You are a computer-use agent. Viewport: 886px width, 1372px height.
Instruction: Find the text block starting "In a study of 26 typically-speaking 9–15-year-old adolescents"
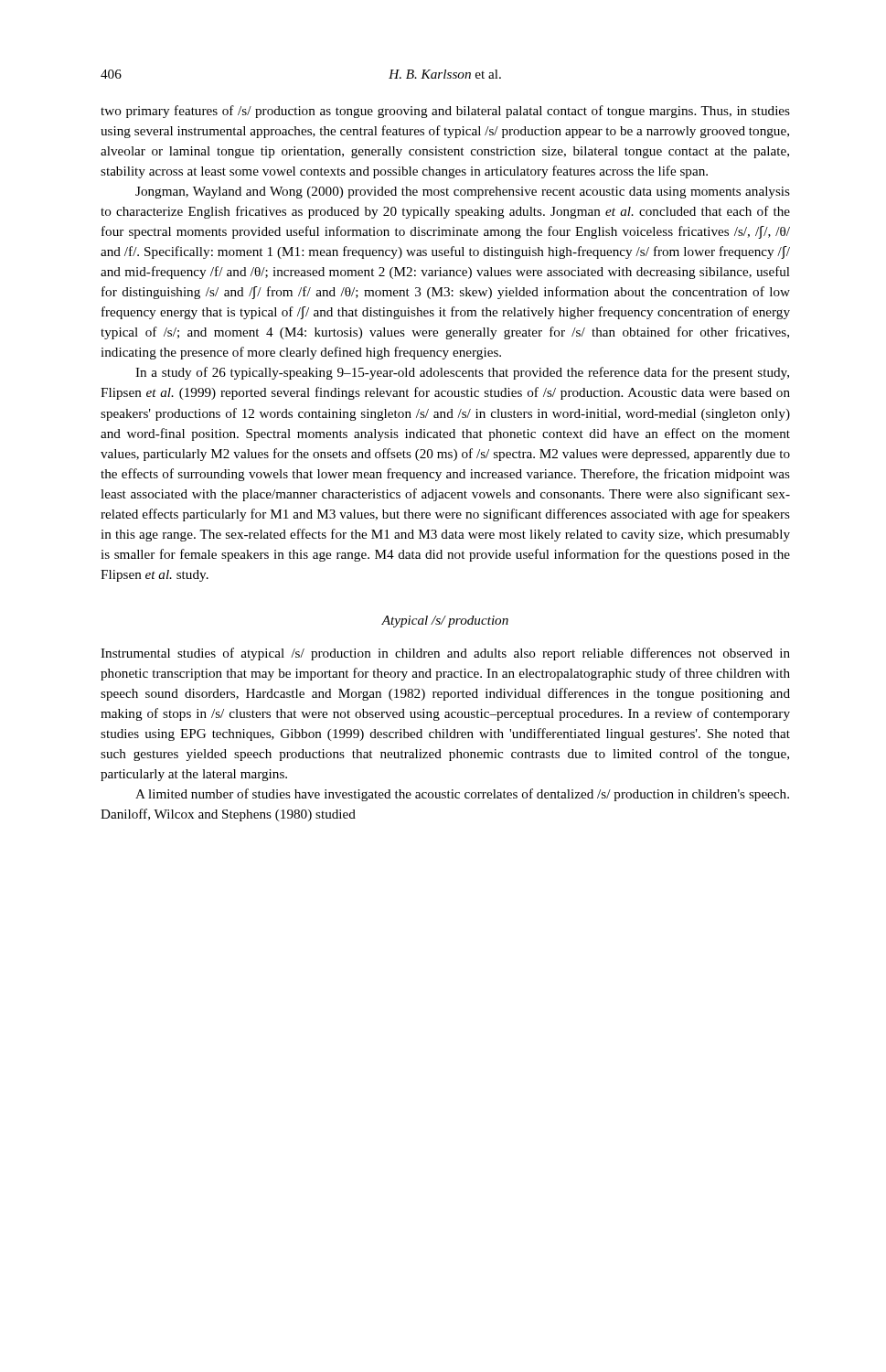[x=445, y=473]
